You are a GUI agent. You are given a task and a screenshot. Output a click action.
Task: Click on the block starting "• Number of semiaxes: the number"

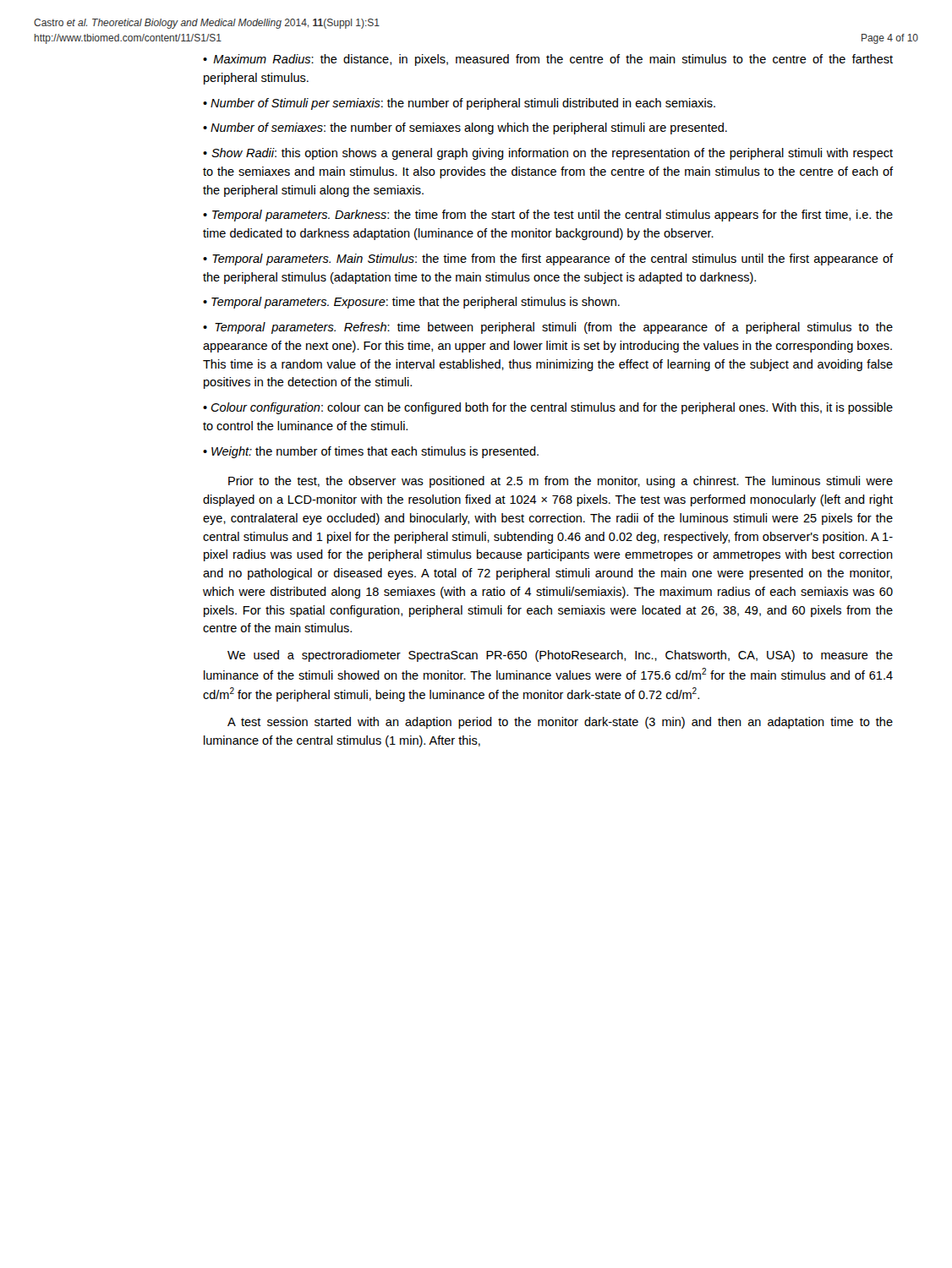(x=465, y=128)
